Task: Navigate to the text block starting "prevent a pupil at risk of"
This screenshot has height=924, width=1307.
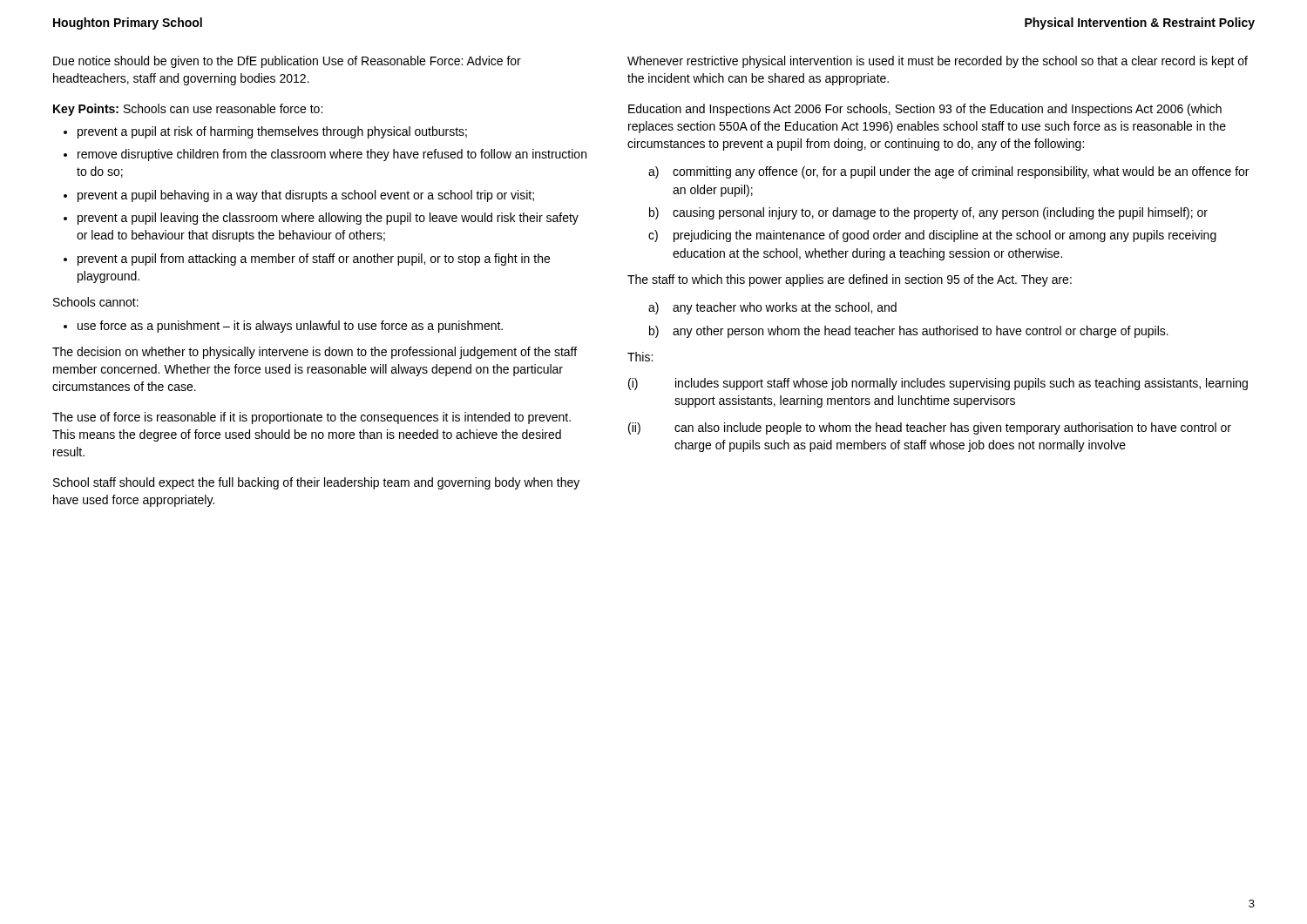Action: click(x=272, y=131)
